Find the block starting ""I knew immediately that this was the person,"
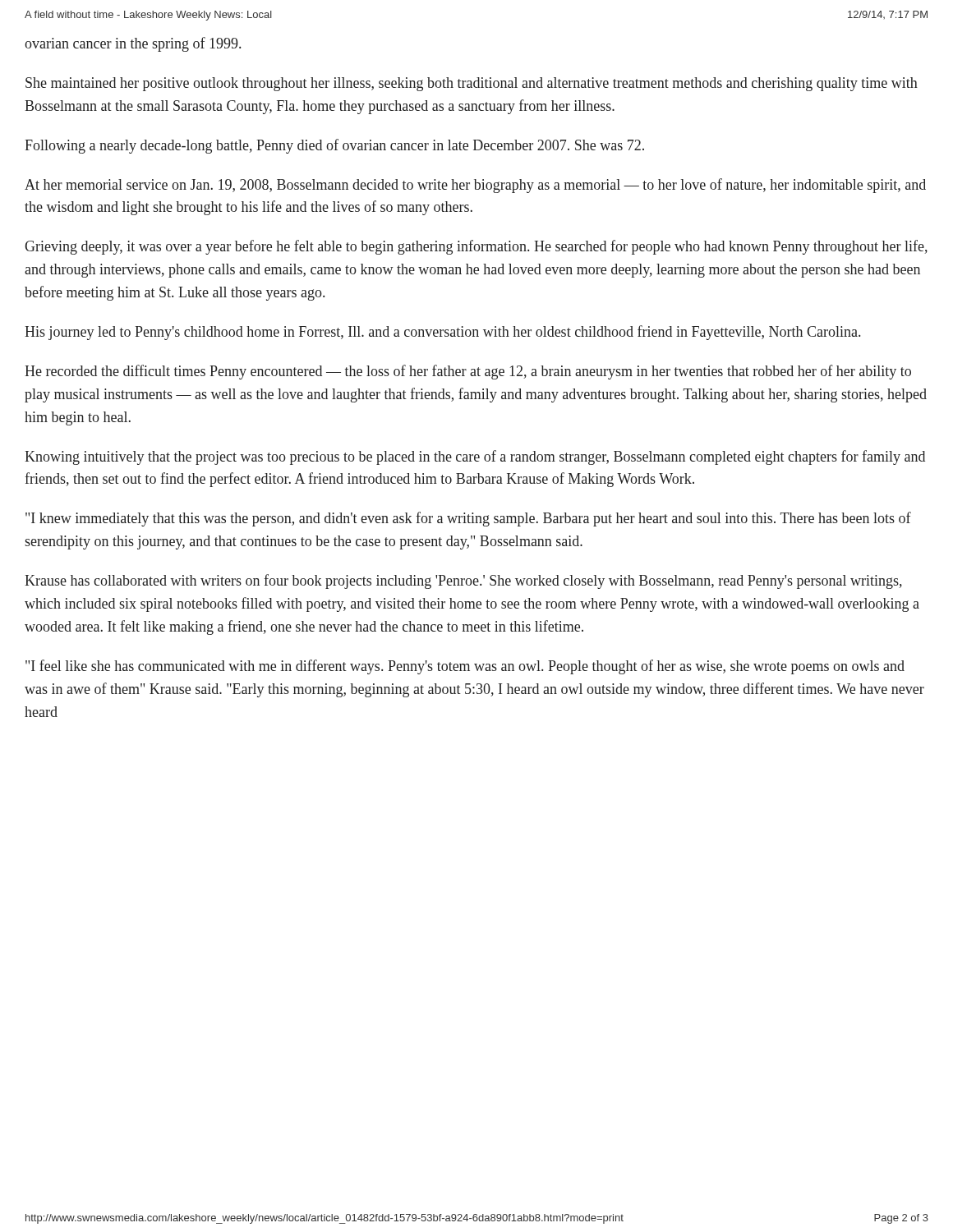 coord(468,530)
